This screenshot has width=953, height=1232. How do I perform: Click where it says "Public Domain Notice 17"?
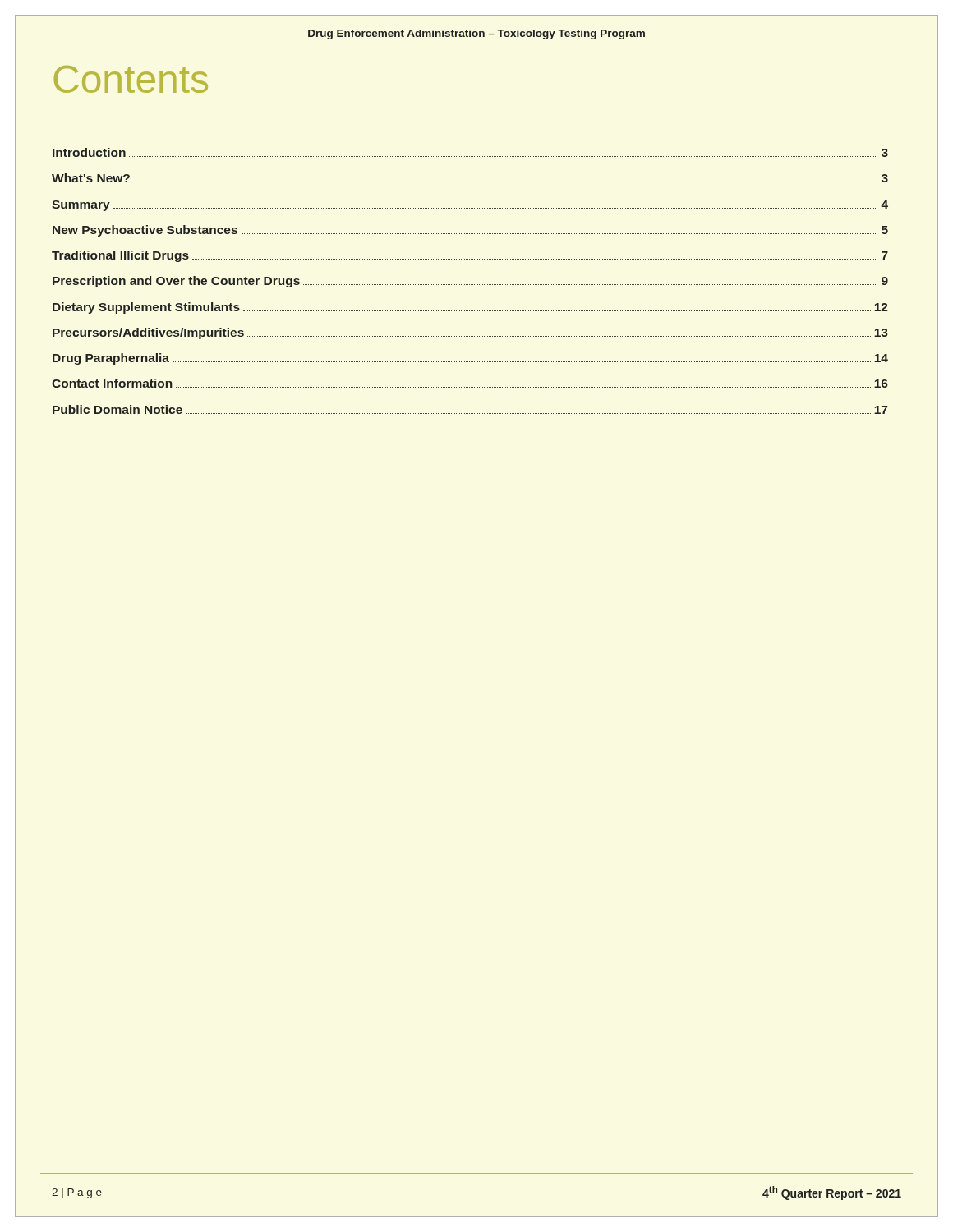(470, 409)
